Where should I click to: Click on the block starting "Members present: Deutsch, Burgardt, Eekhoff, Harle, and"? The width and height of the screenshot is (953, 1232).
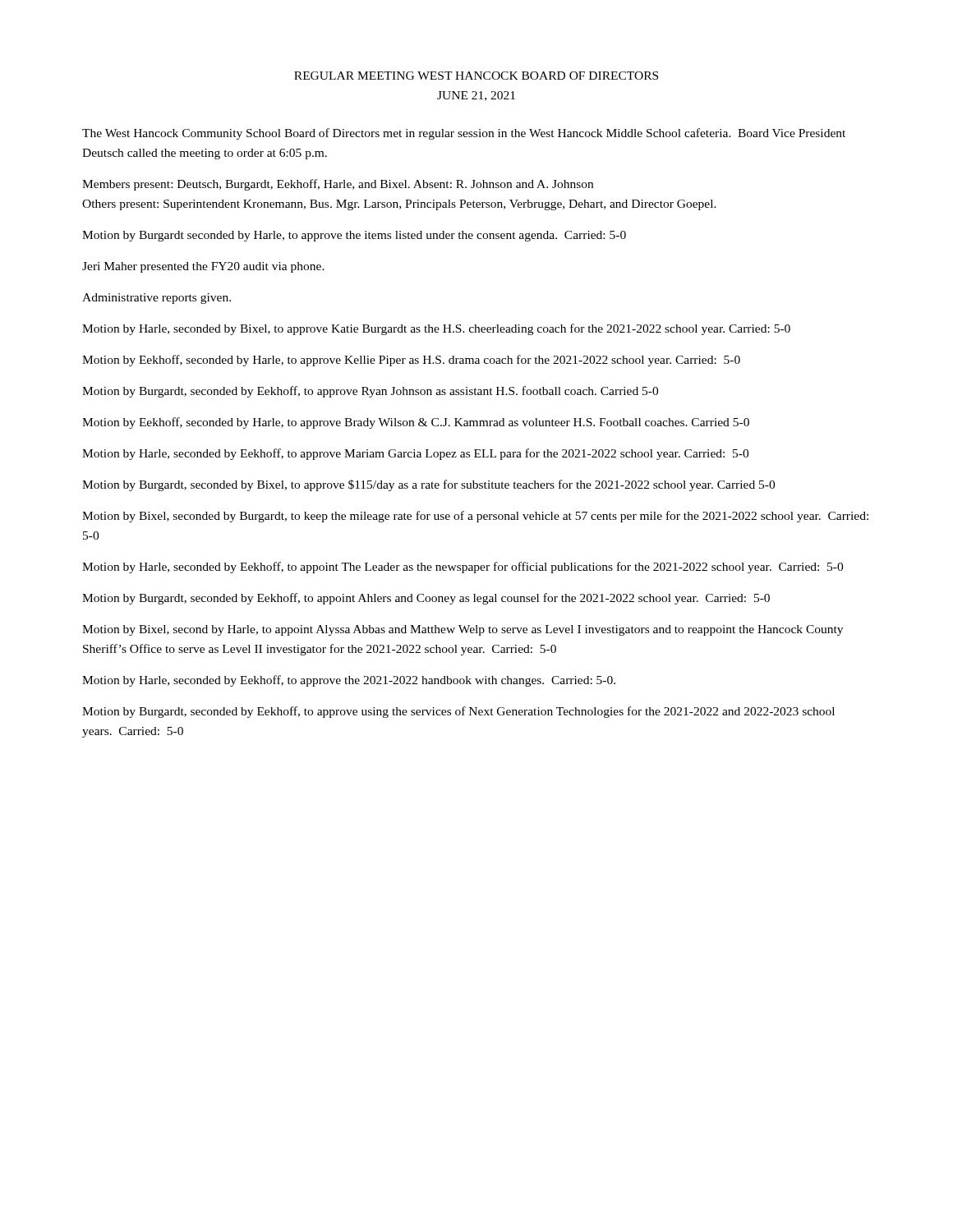(x=399, y=193)
